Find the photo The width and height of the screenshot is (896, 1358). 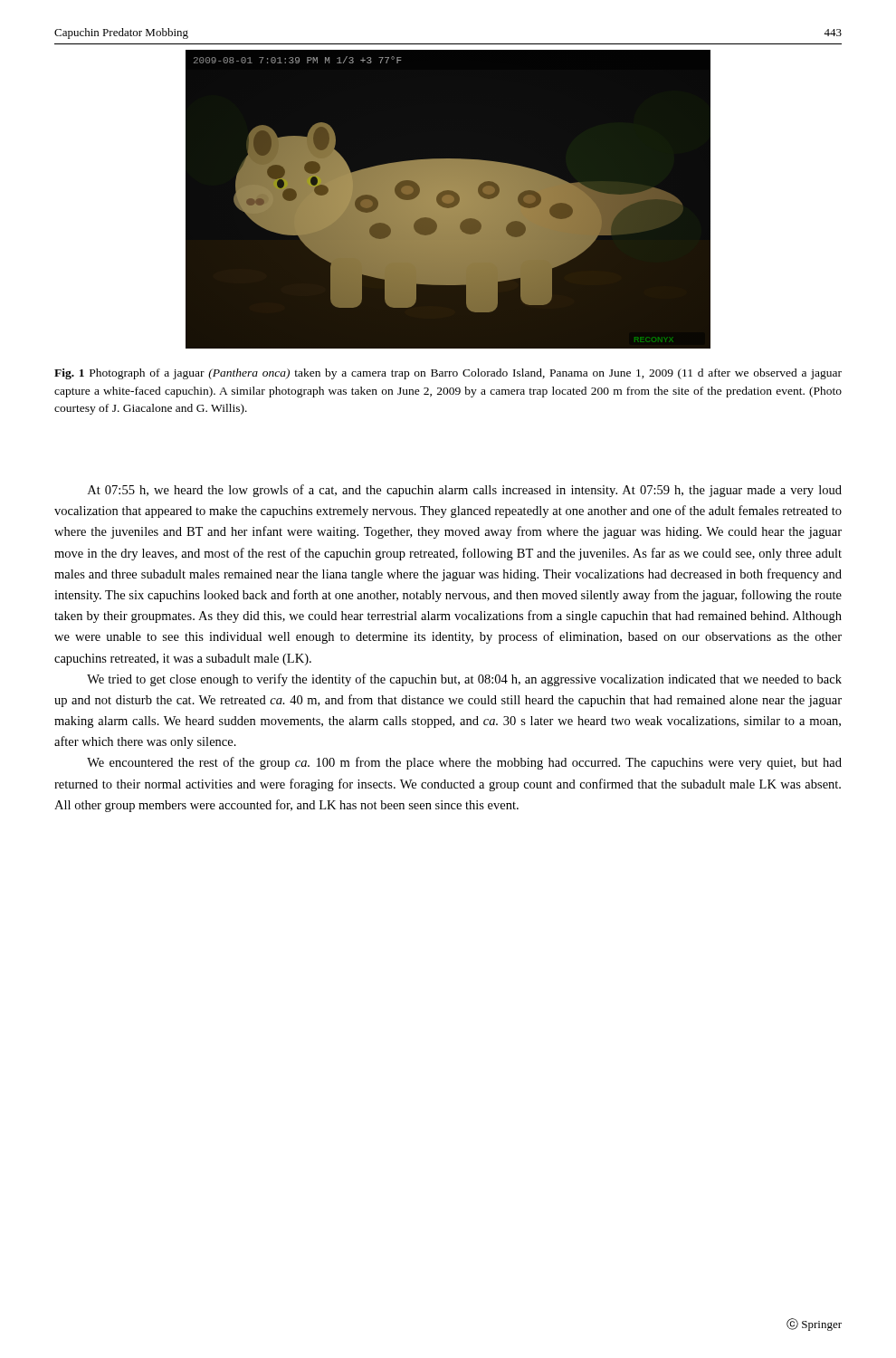pos(448,199)
